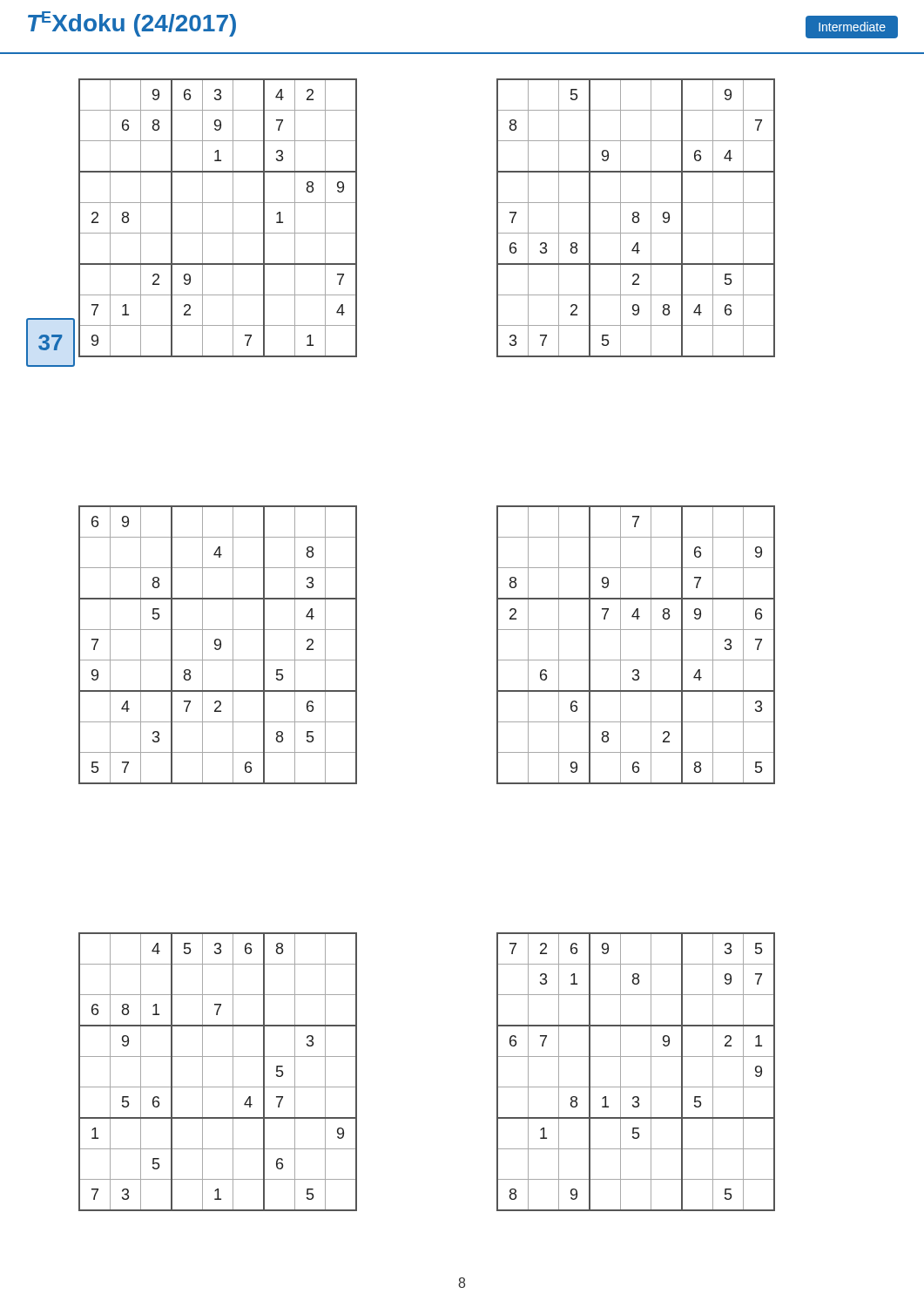Click on the table containing "5 9 8 7 9"
The width and height of the screenshot is (924, 1307).
tap(636, 218)
